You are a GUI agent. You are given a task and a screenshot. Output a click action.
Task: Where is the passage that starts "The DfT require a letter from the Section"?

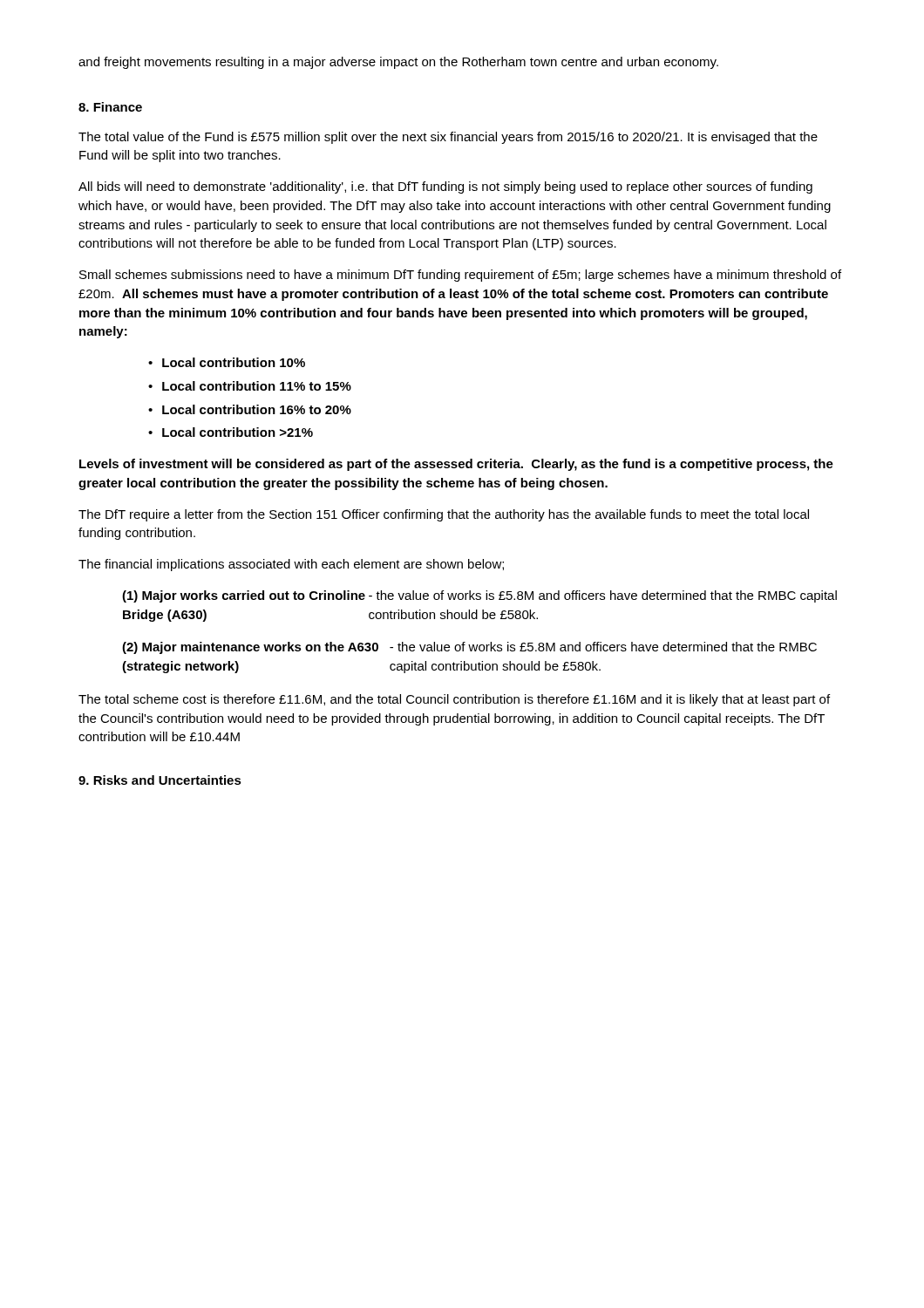coord(444,523)
